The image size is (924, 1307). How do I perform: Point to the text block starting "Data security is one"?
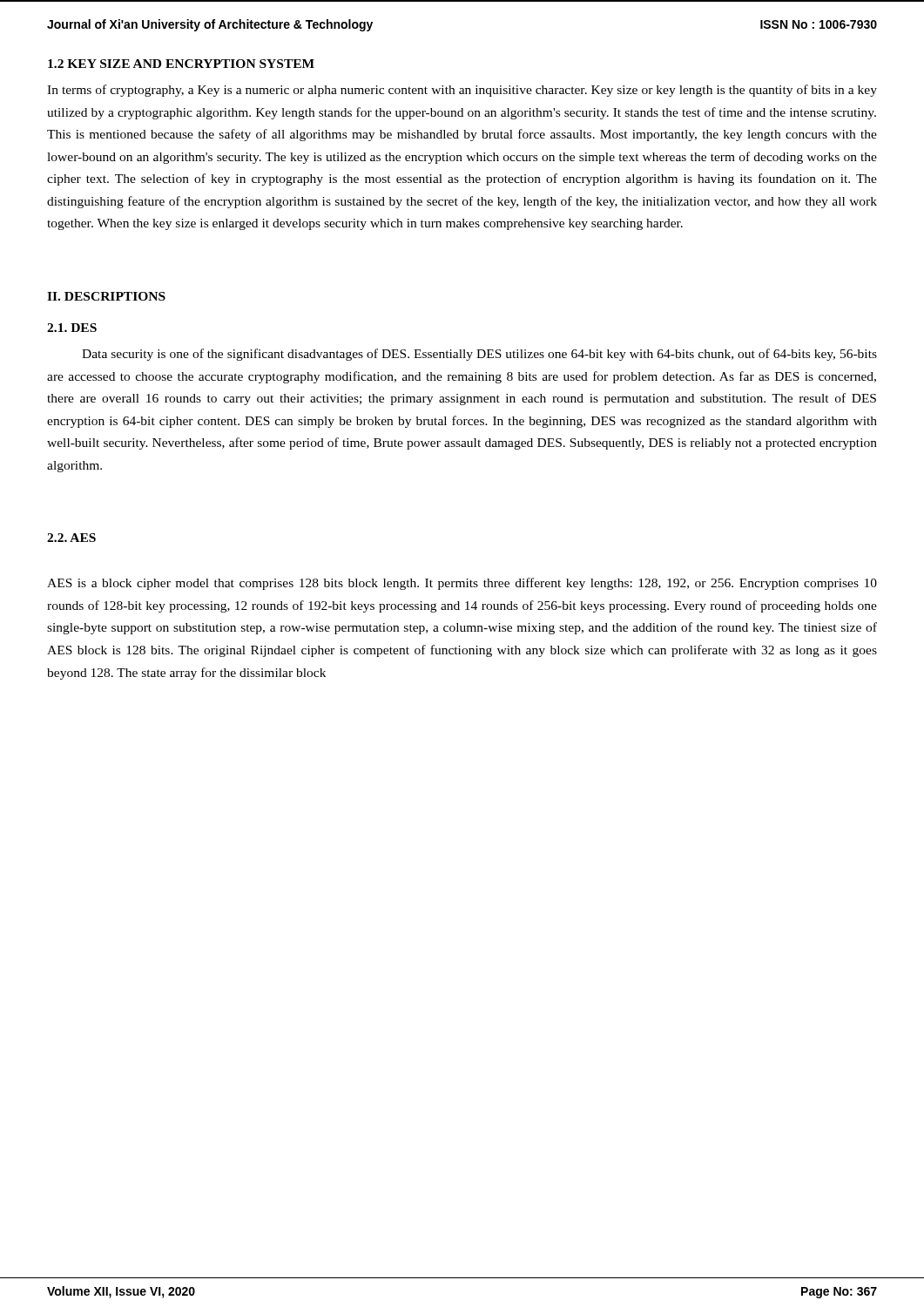coord(462,409)
